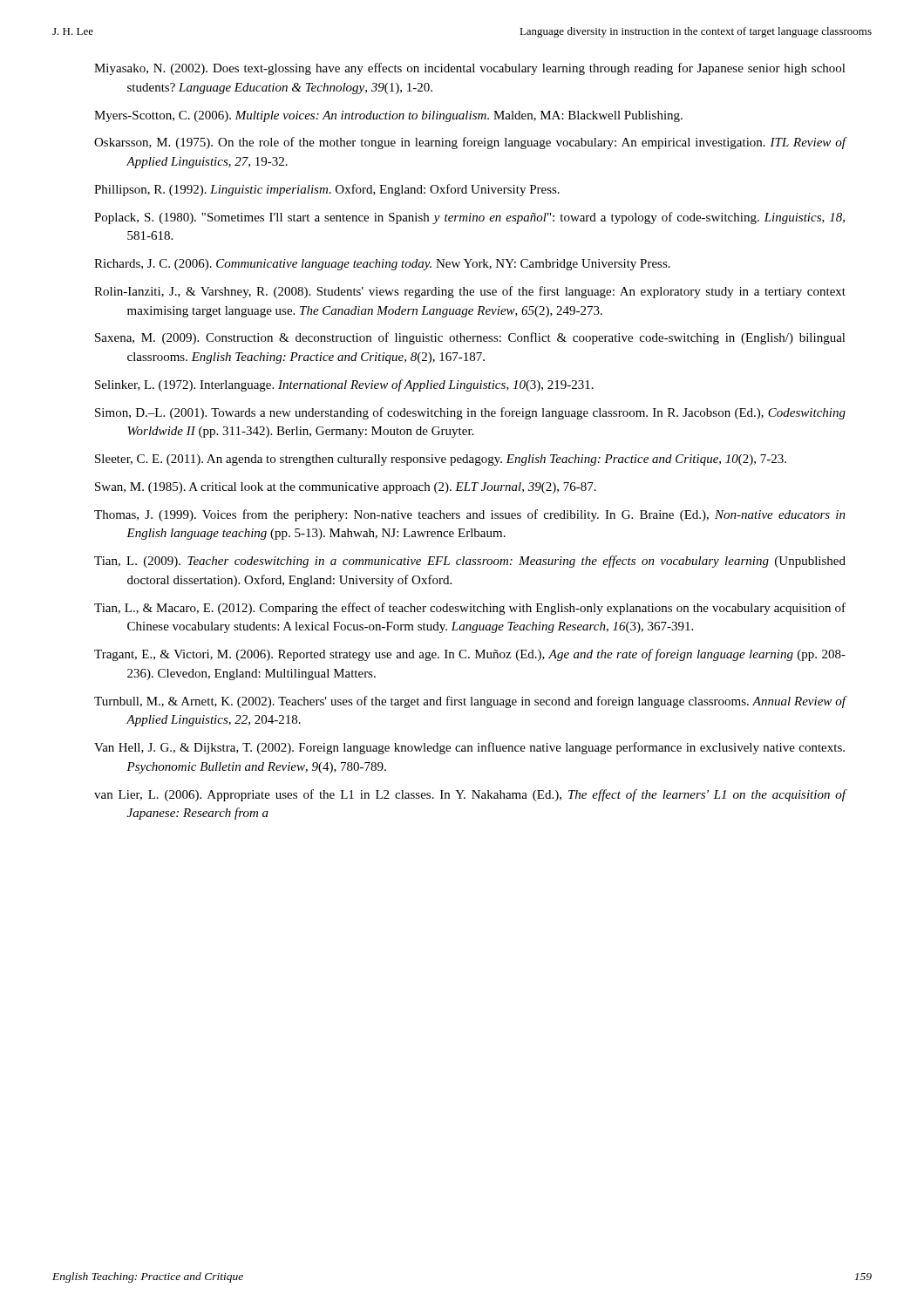Find the list item containing "Oskarsson, M. (1975)."
This screenshot has height=1308, width=924.
(x=470, y=152)
